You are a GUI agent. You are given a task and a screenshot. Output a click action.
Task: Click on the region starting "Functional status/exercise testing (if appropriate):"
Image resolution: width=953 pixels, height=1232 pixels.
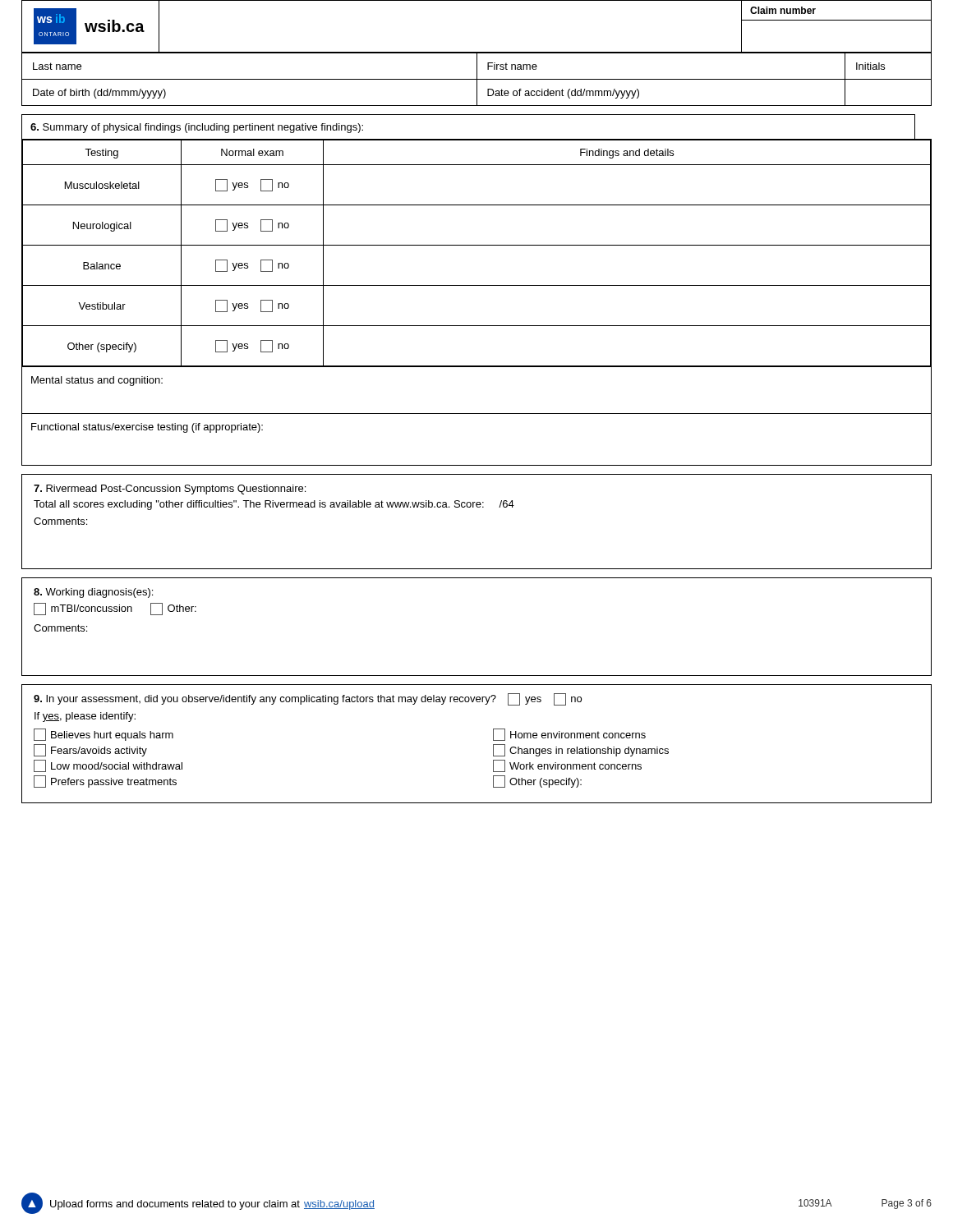147,427
